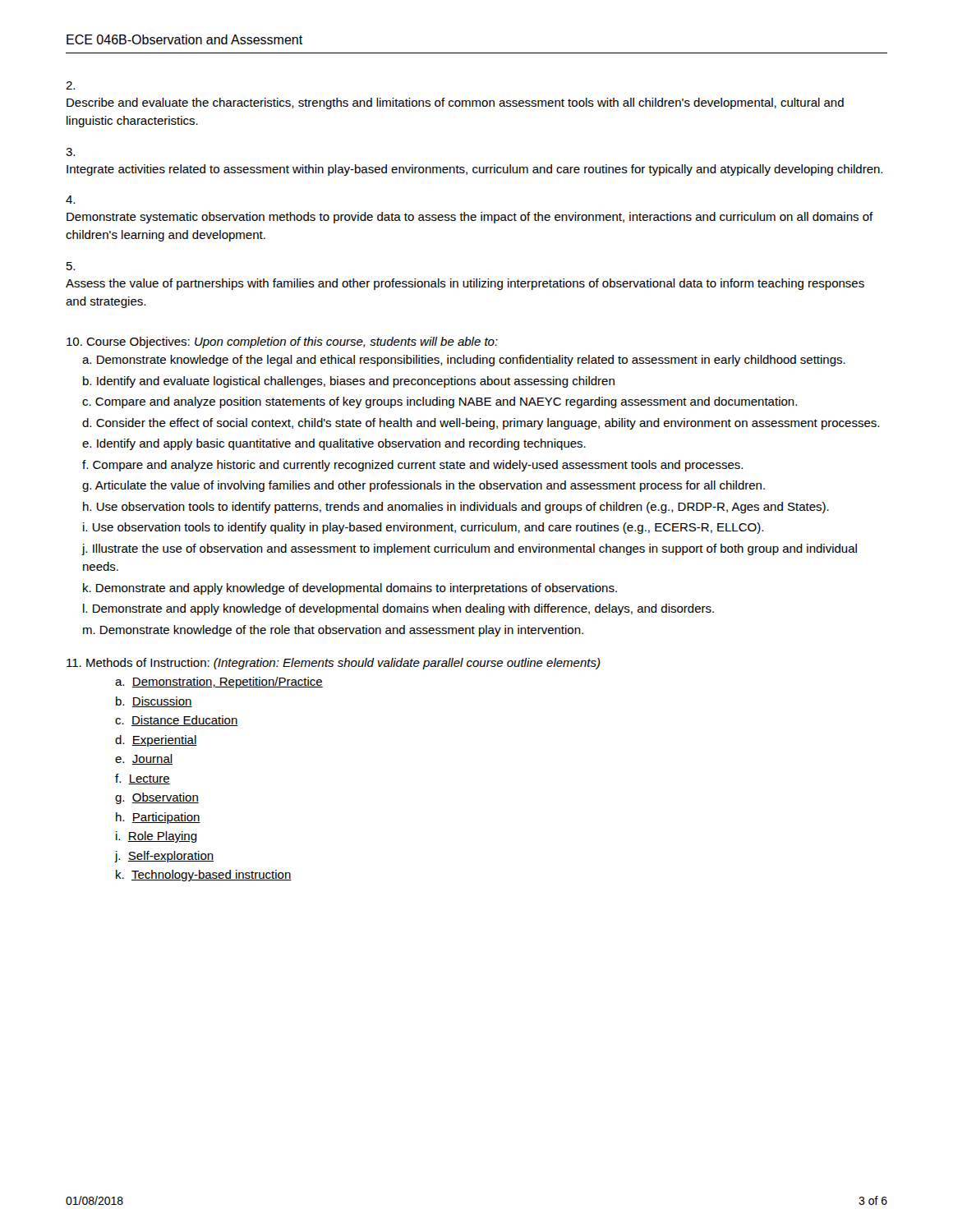Image resolution: width=953 pixels, height=1232 pixels.
Task: Point to the block starting "2. Describe and evaluate the characteristics,"
Action: click(x=476, y=104)
